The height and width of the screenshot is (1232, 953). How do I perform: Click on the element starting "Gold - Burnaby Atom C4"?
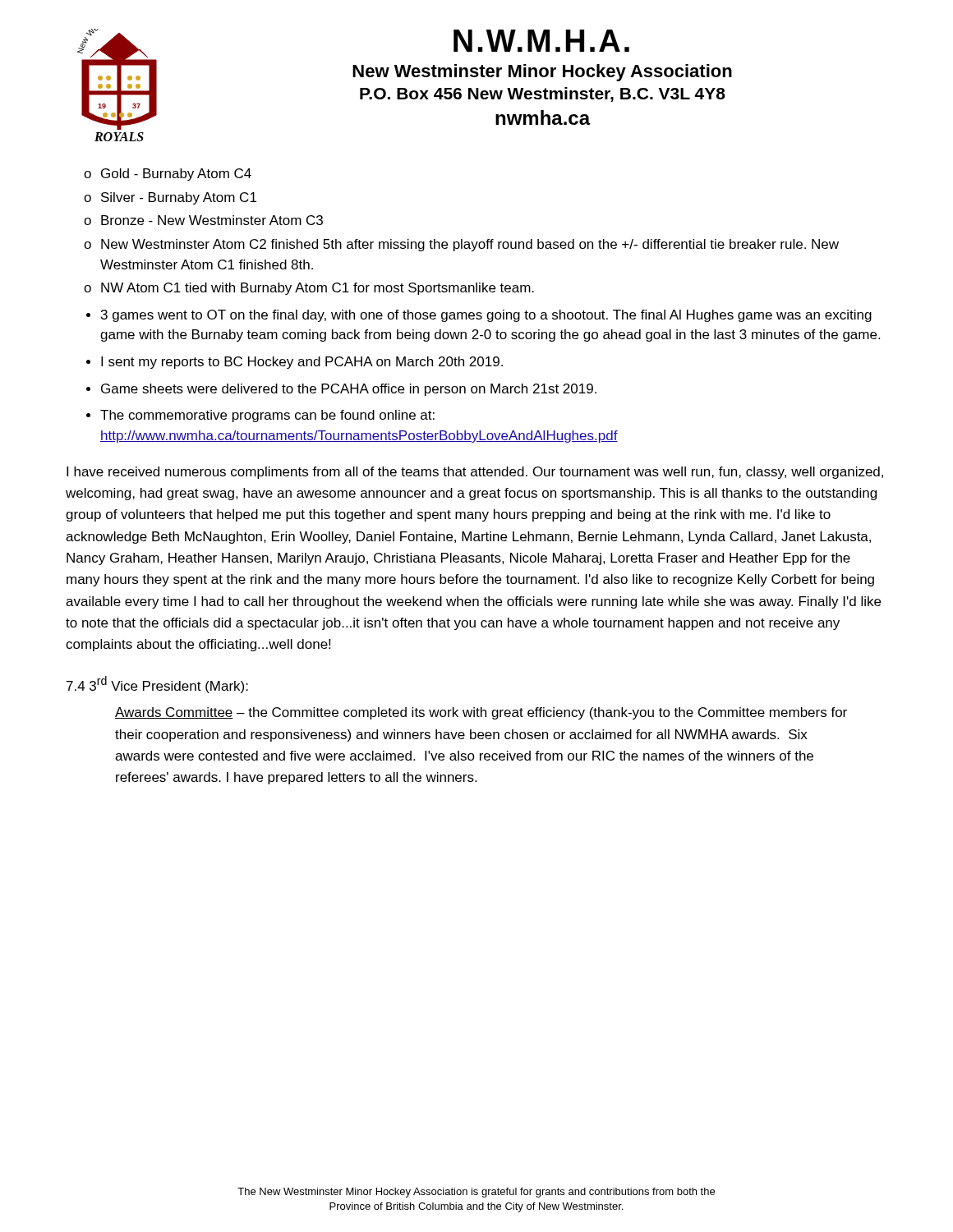[176, 174]
